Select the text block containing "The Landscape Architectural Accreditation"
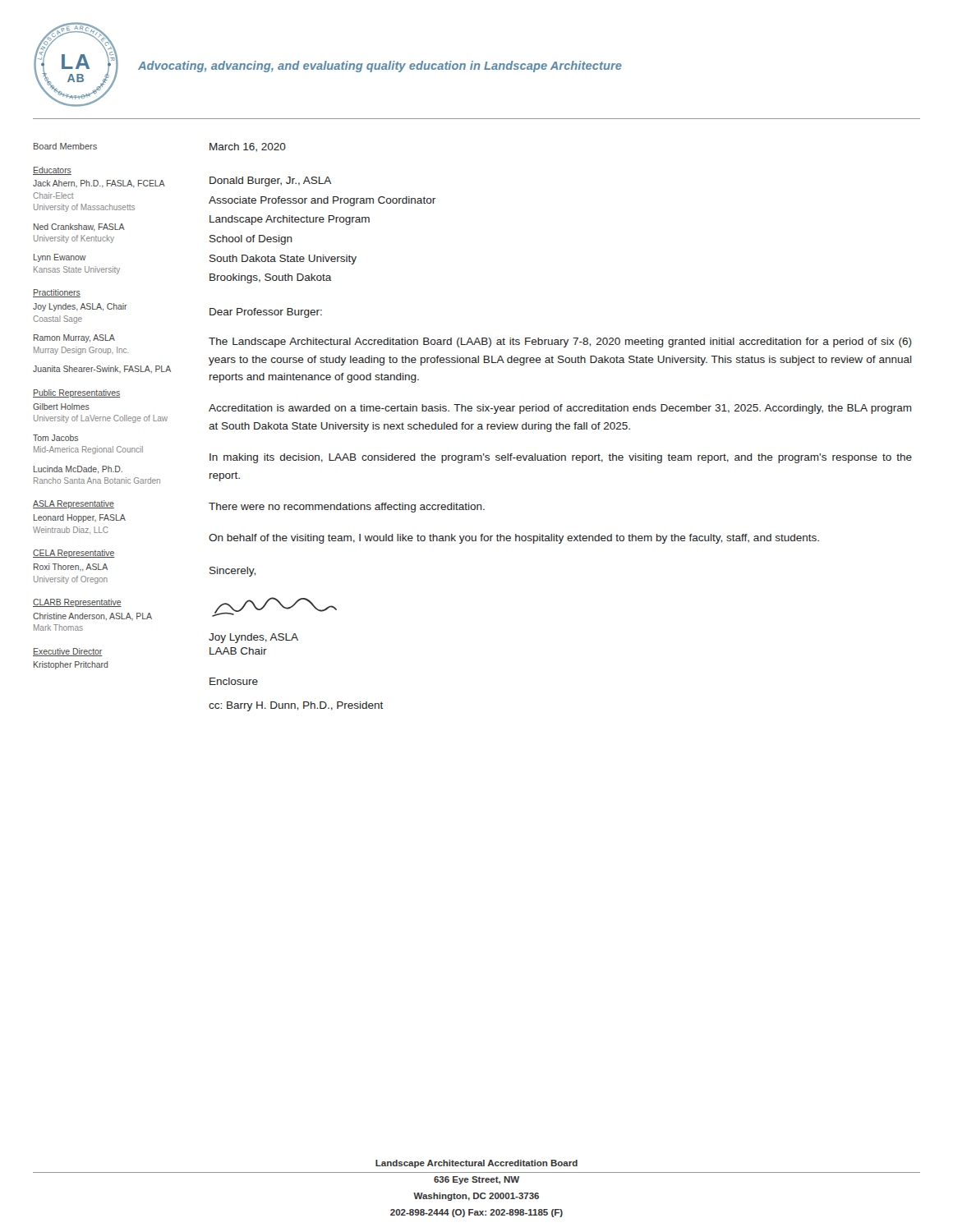The height and width of the screenshot is (1232, 953). [x=560, y=359]
